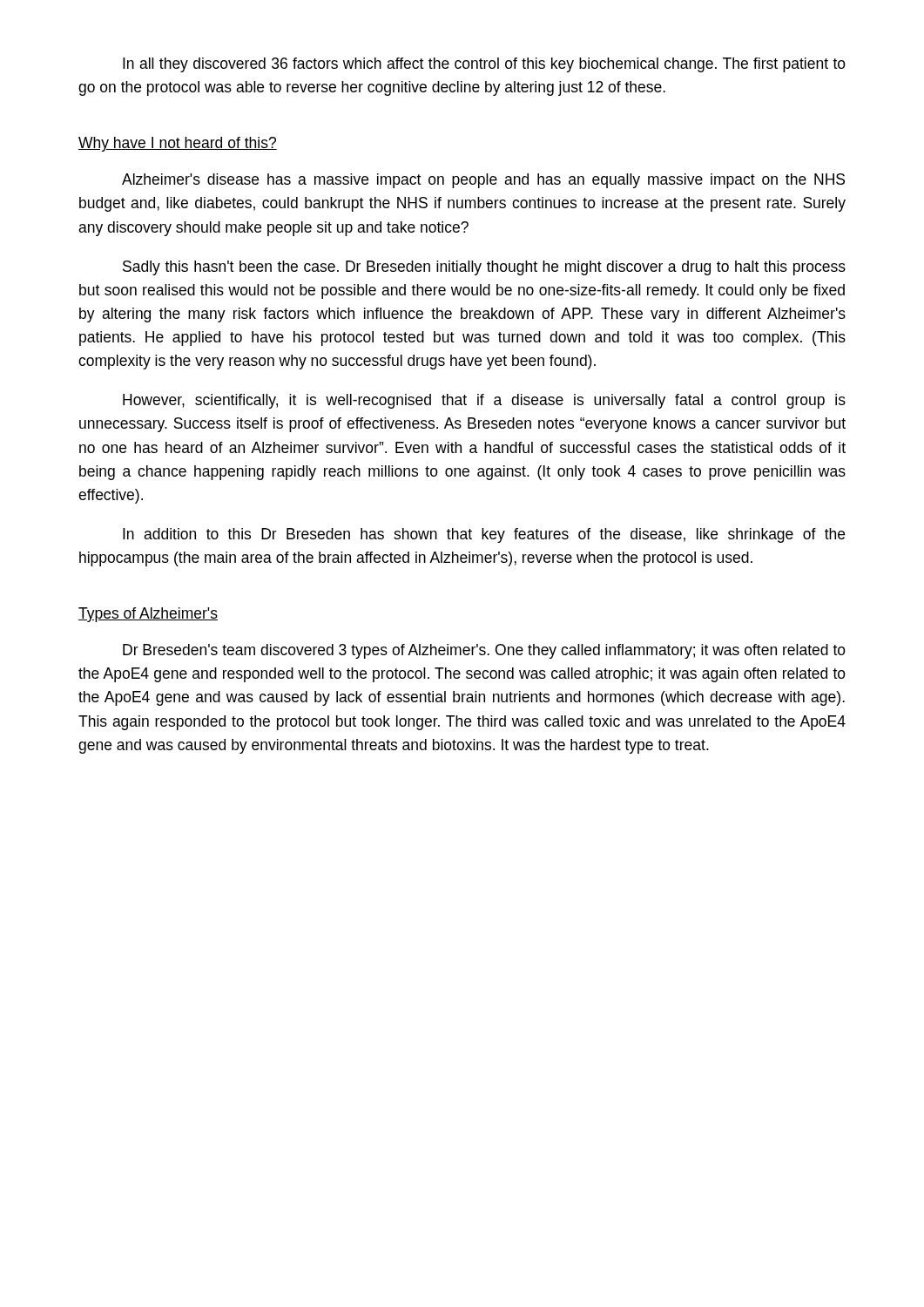This screenshot has height=1307, width=924.
Task: Find the block on this page that starts "Dr Breseden's team discovered 3 types of Alzheimer's."
Action: [x=462, y=698]
